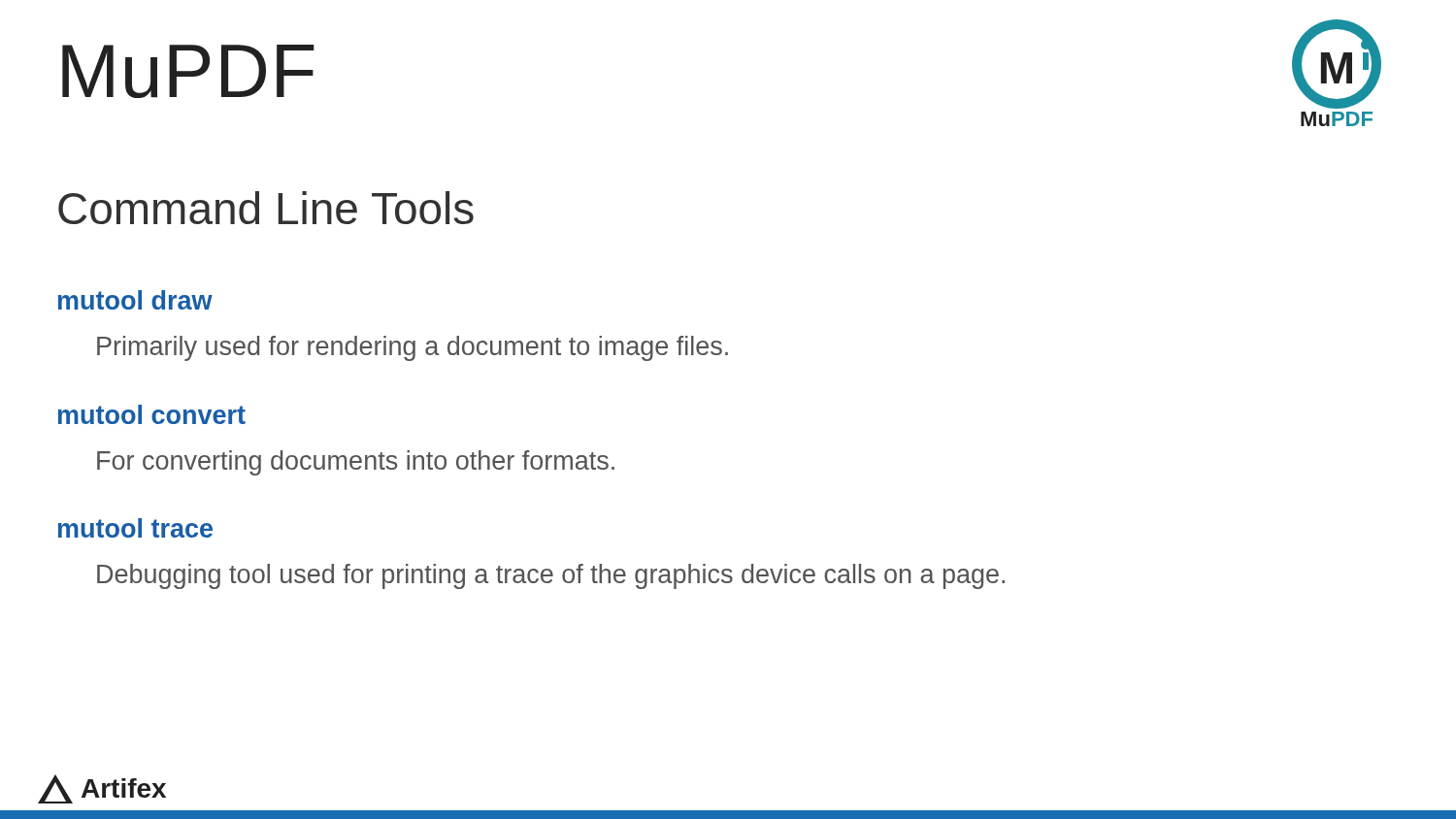
Task: Select the logo
Action: pyautogui.click(x=1335, y=81)
